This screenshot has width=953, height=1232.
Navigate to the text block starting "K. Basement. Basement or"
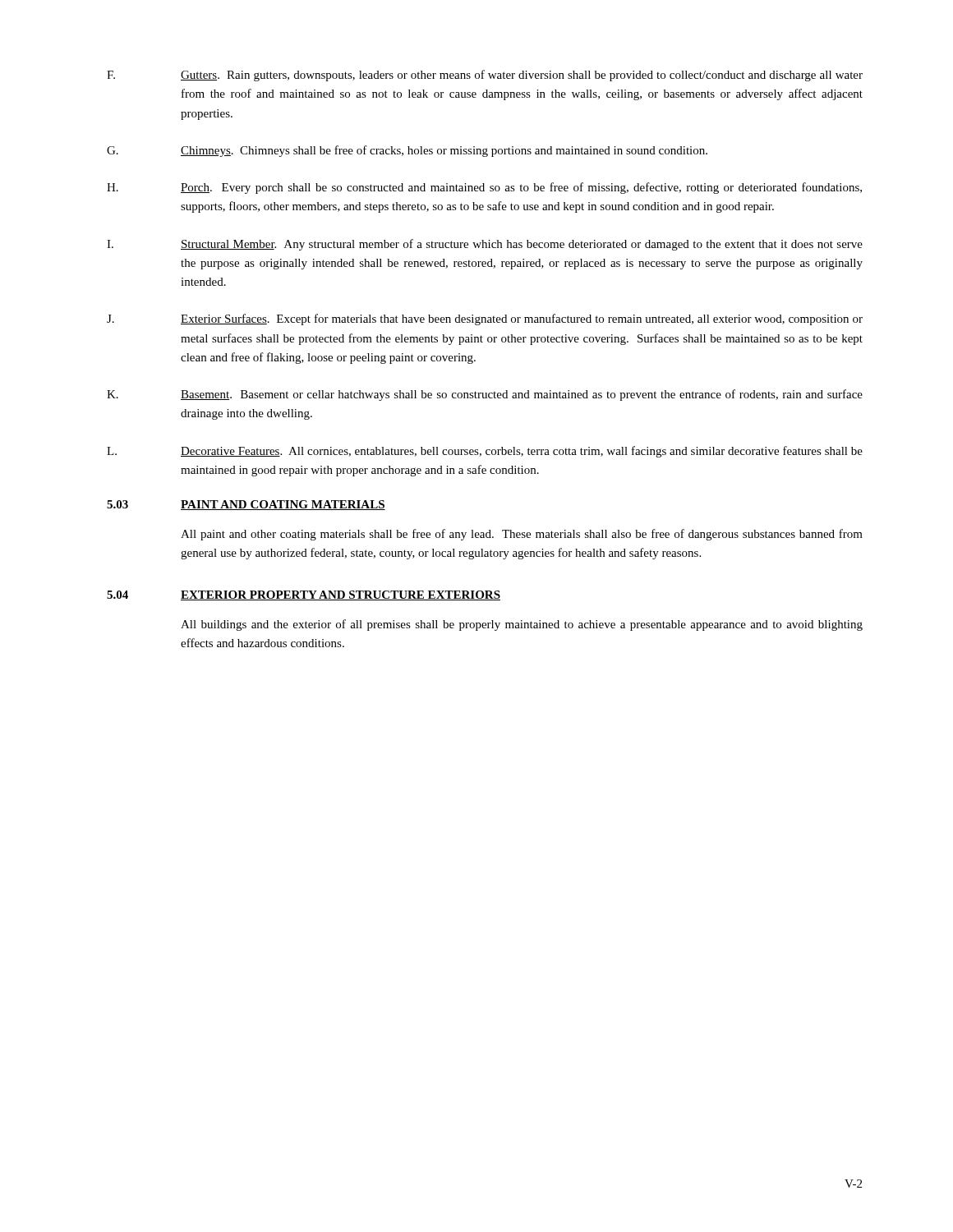tap(485, 404)
